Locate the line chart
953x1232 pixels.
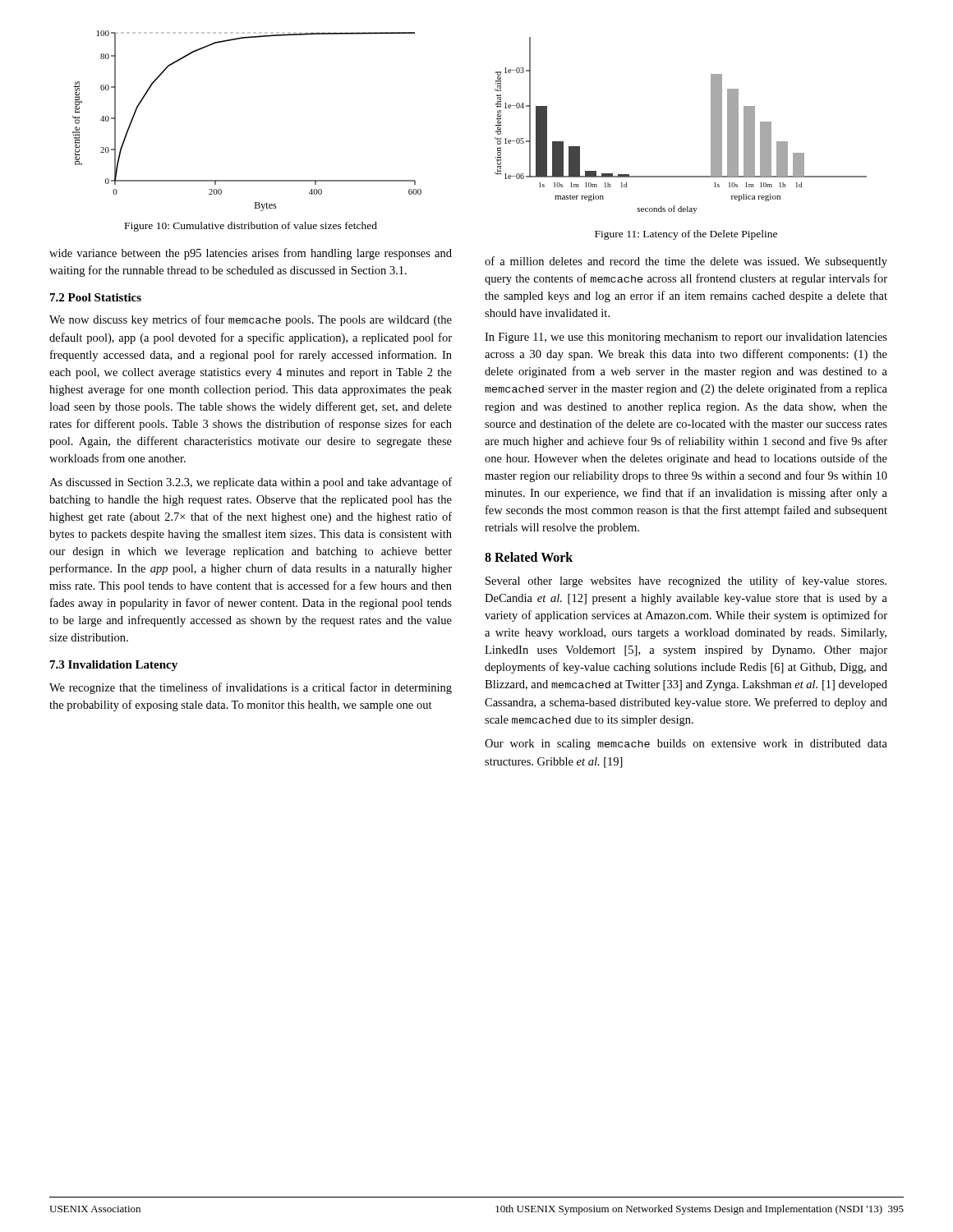coord(251,119)
